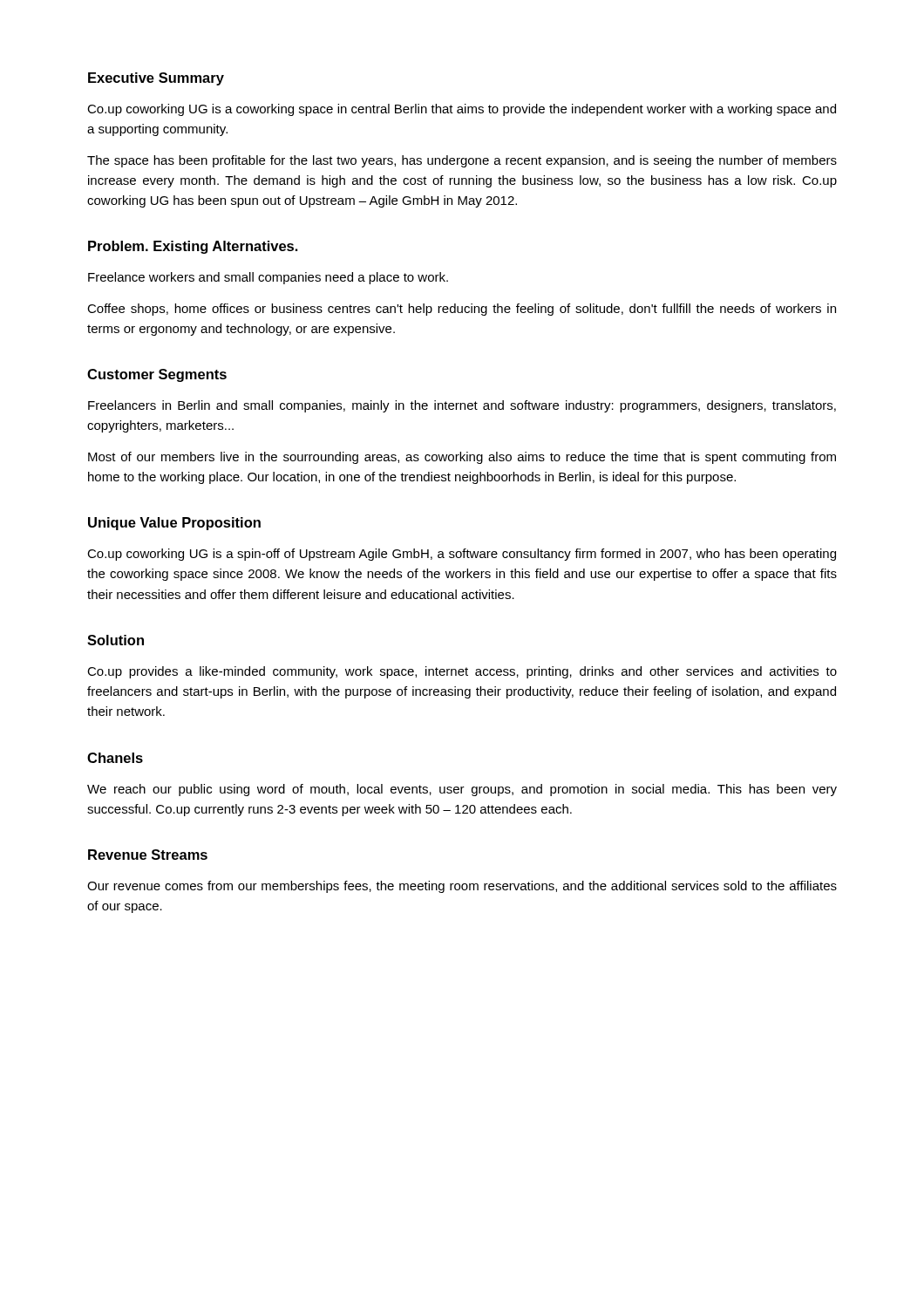Locate the region starting "Freelance workers and small companies"
The height and width of the screenshot is (1308, 924).
click(268, 277)
